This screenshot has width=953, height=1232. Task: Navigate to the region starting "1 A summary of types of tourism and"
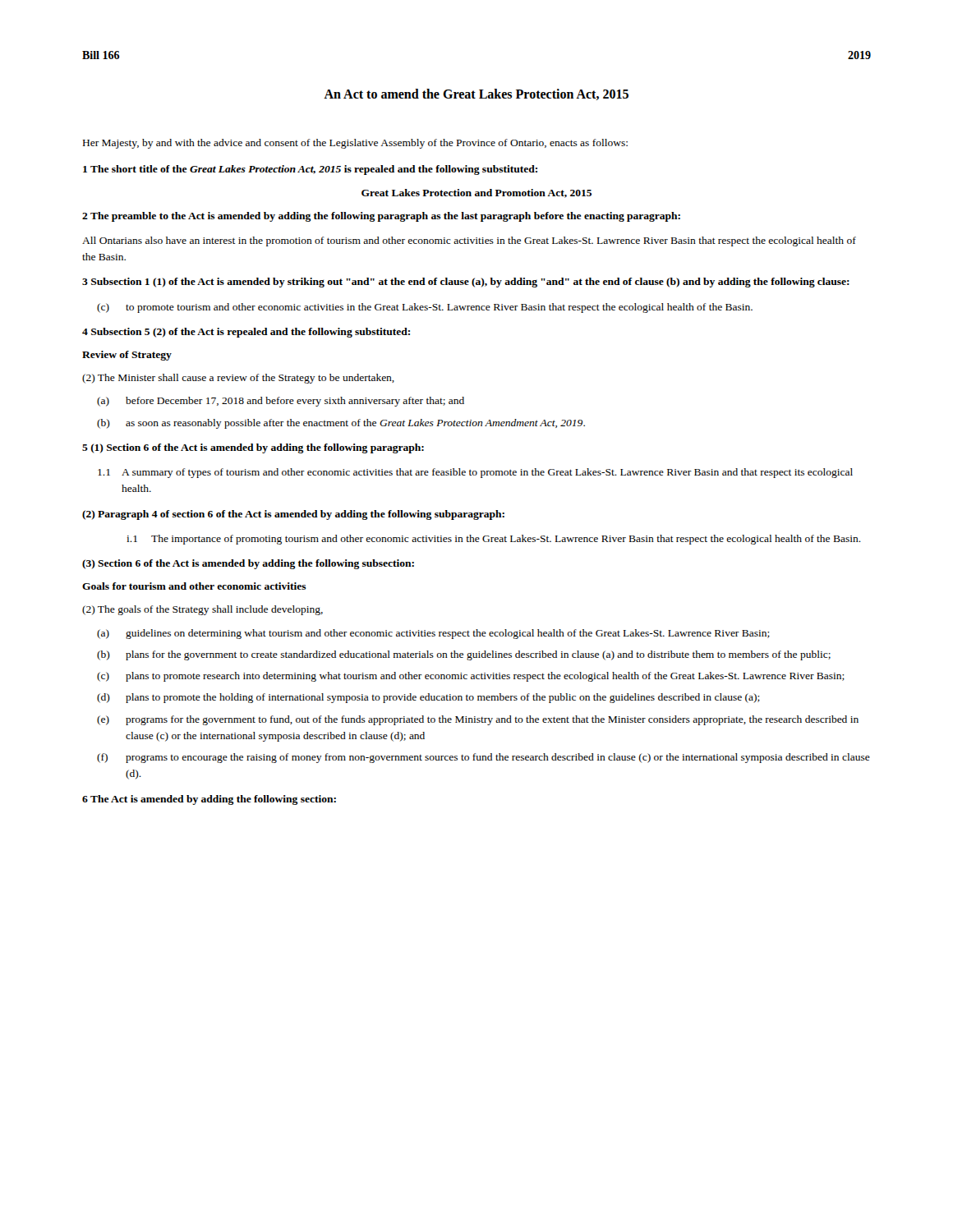[484, 481]
